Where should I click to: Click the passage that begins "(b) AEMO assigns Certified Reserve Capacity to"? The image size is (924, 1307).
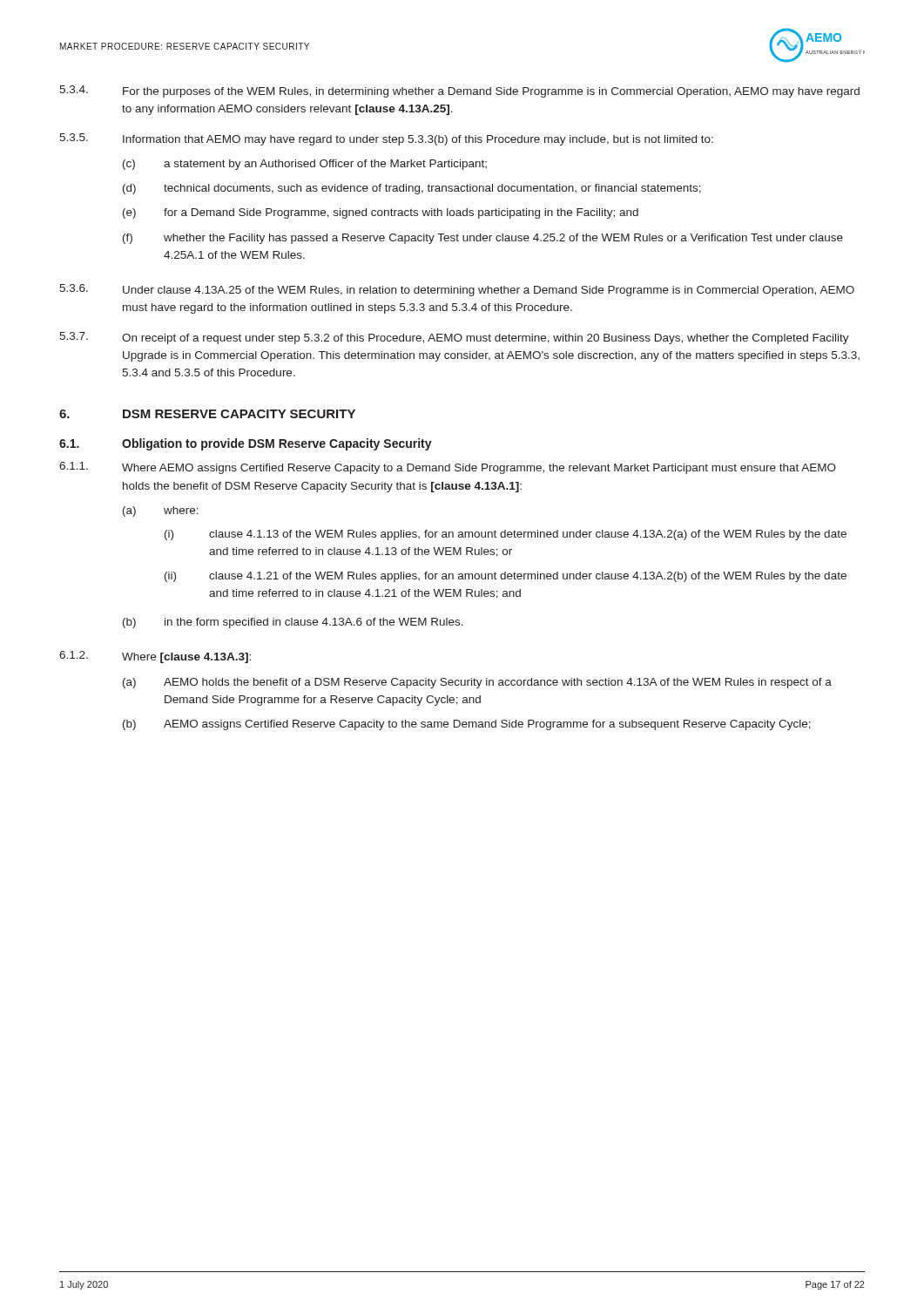tap(493, 724)
